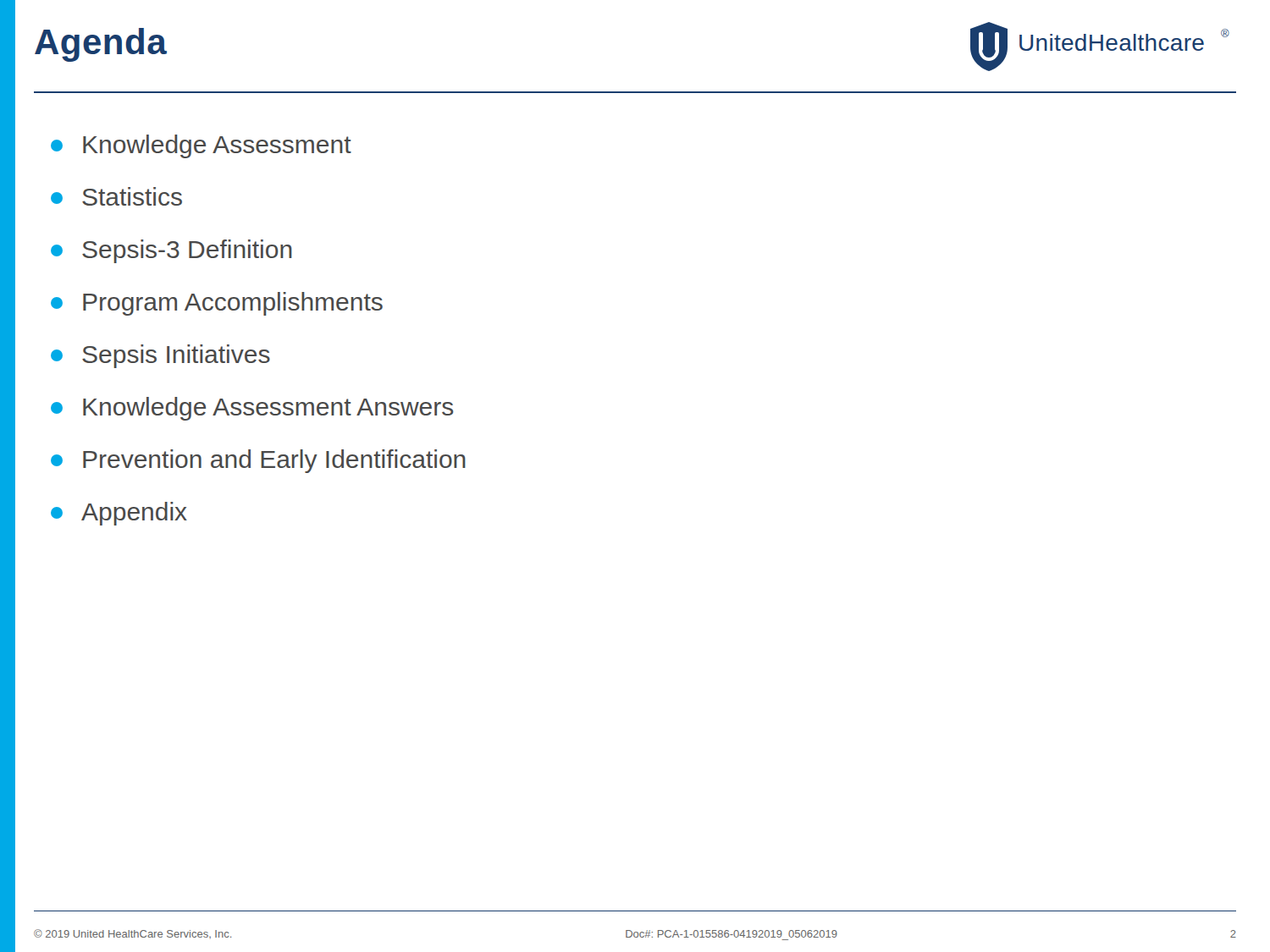Image resolution: width=1270 pixels, height=952 pixels.
Task: Click on the logo
Action: tap(1101, 46)
